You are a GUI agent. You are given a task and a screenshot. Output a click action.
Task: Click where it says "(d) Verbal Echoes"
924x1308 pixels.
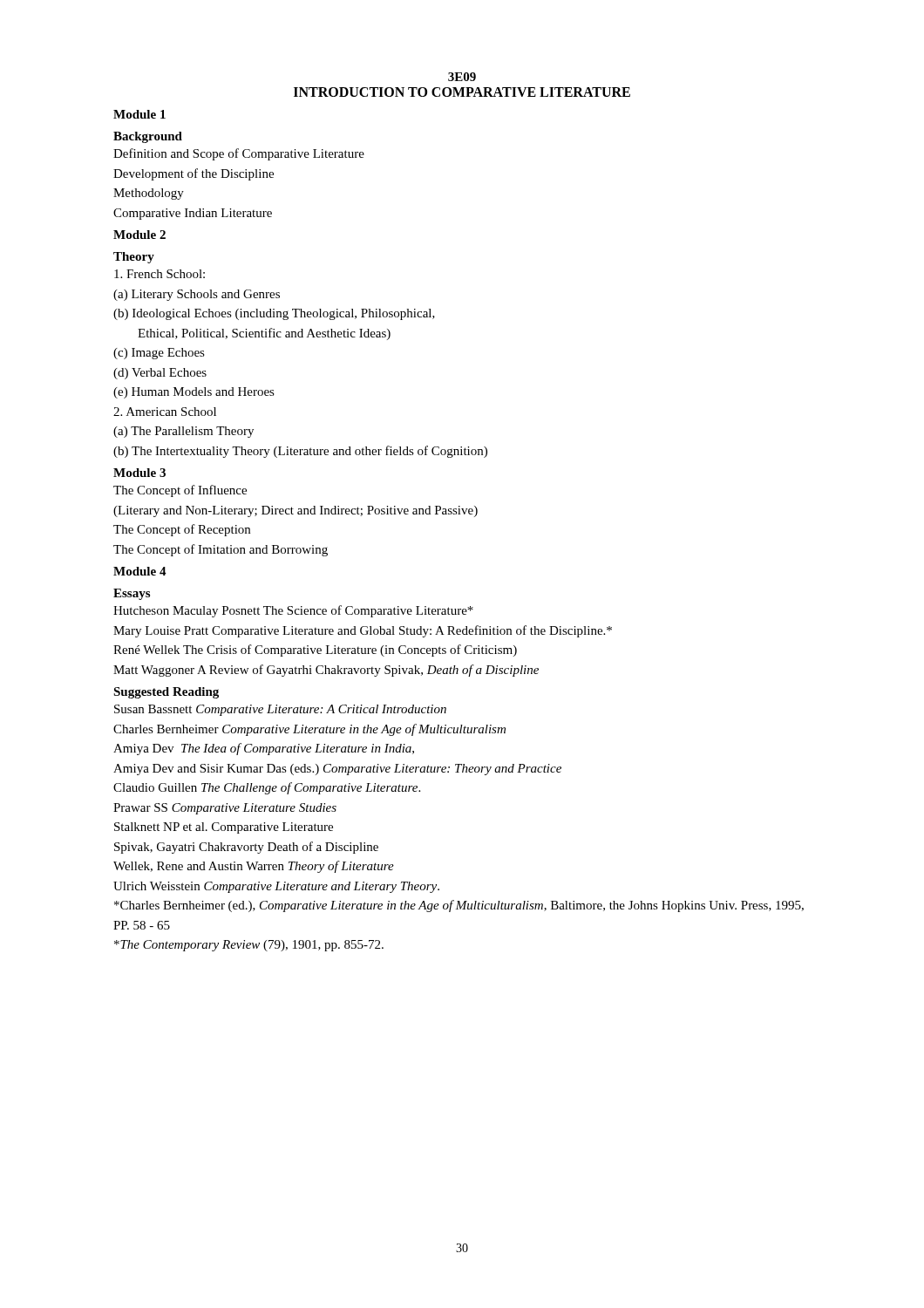pos(160,372)
